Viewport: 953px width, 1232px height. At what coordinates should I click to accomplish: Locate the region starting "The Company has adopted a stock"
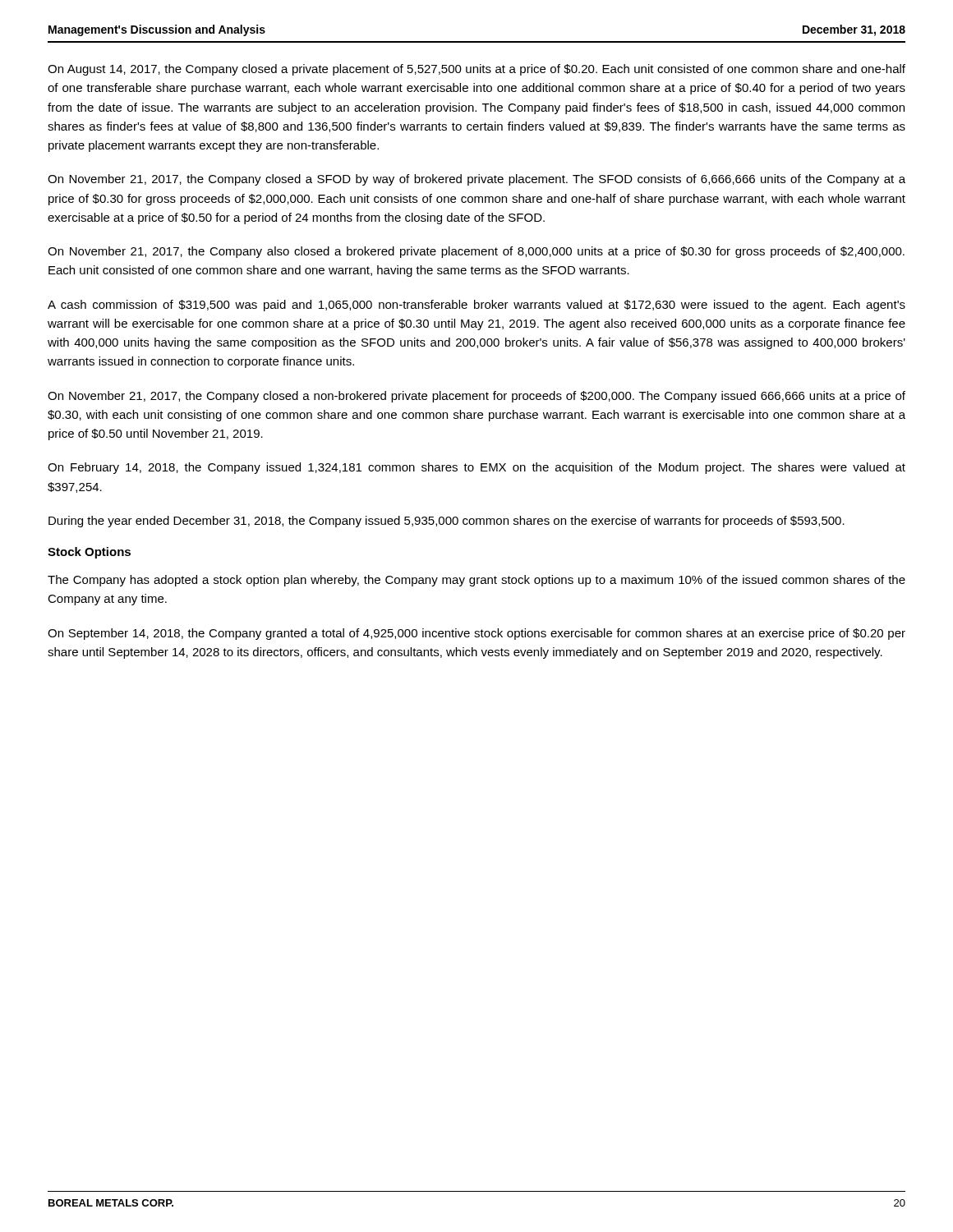coord(476,589)
